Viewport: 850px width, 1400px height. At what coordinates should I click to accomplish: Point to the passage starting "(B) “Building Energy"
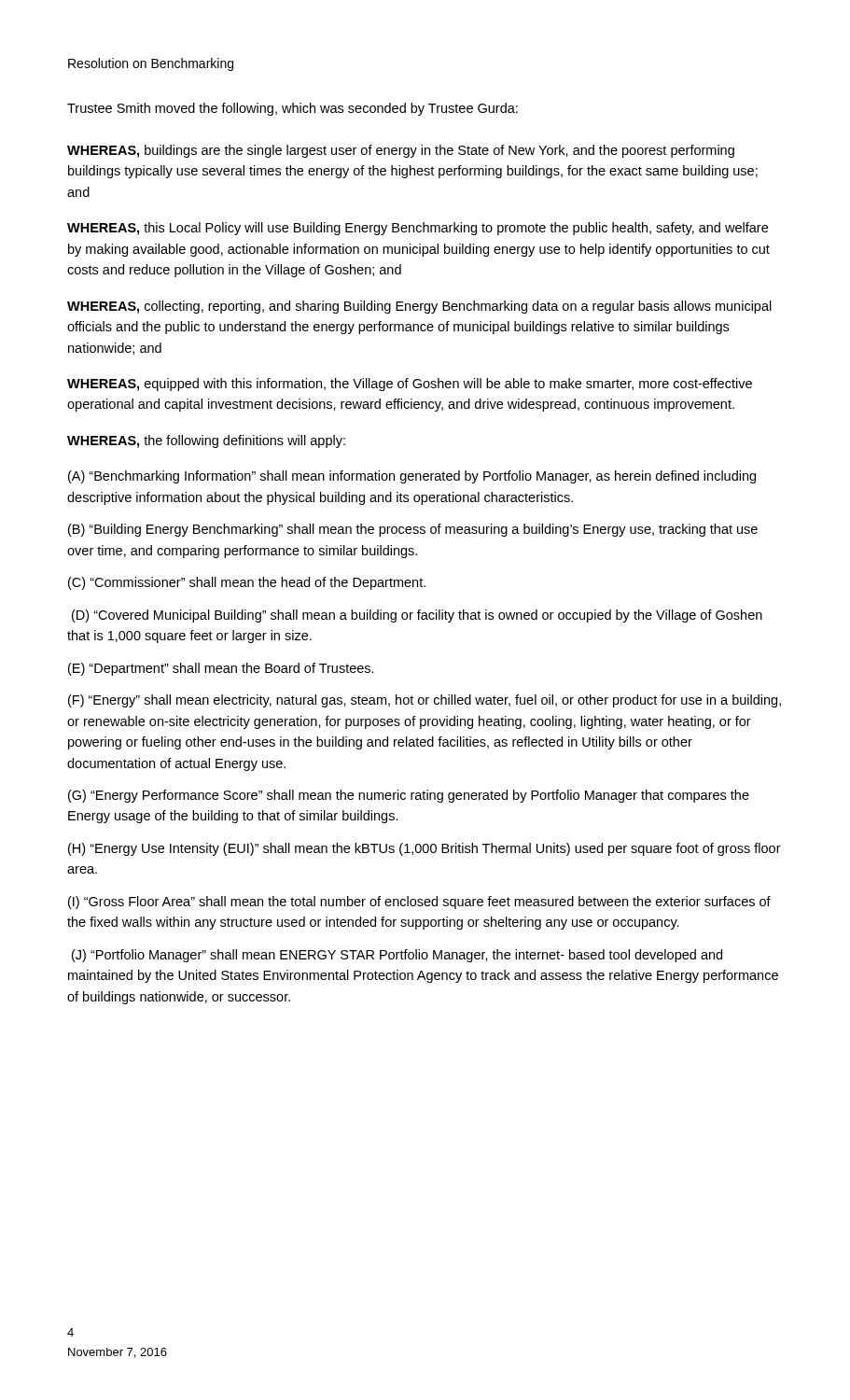click(413, 540)
